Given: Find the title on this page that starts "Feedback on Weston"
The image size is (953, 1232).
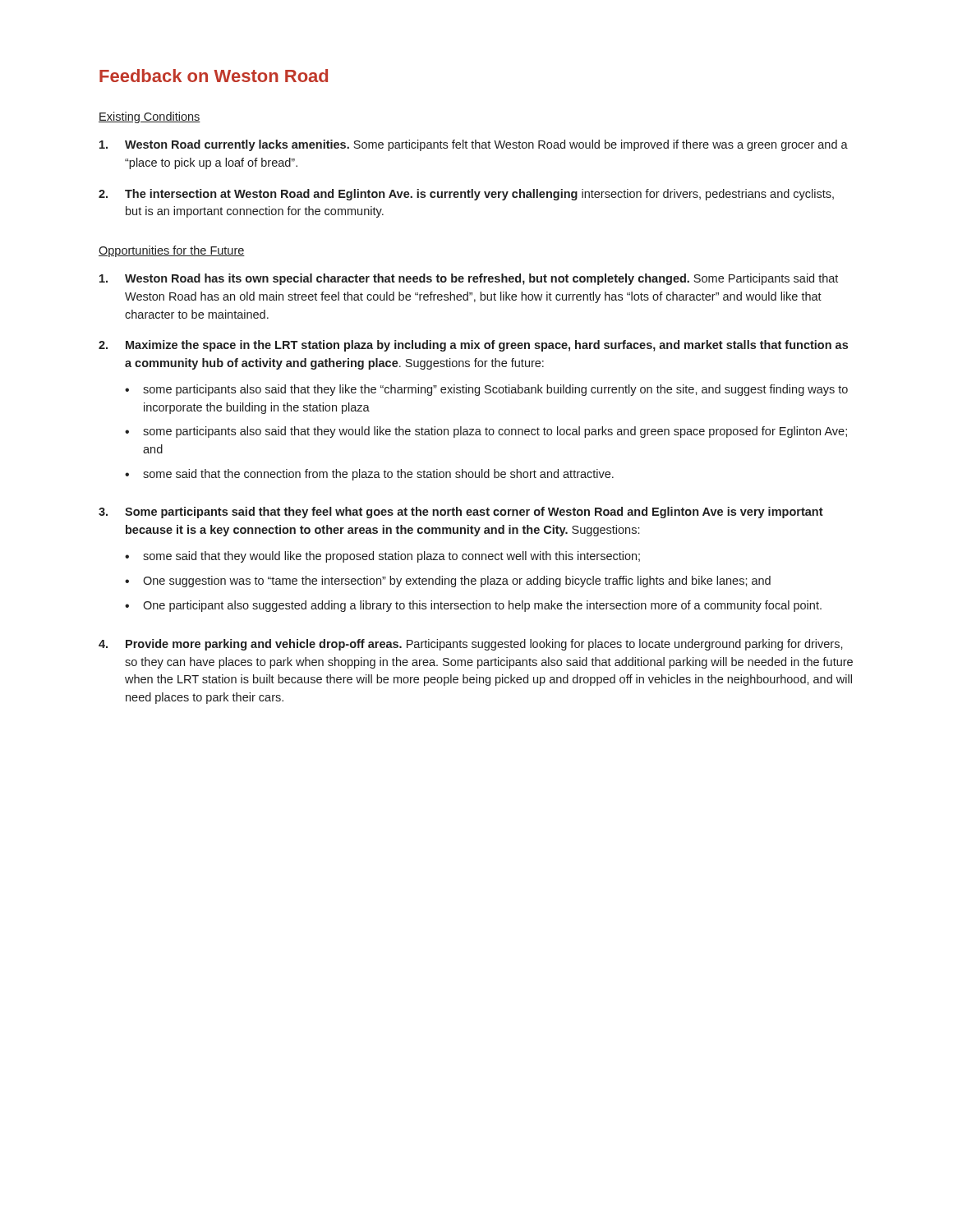Looking at the screenshot, I should [214, 76].
